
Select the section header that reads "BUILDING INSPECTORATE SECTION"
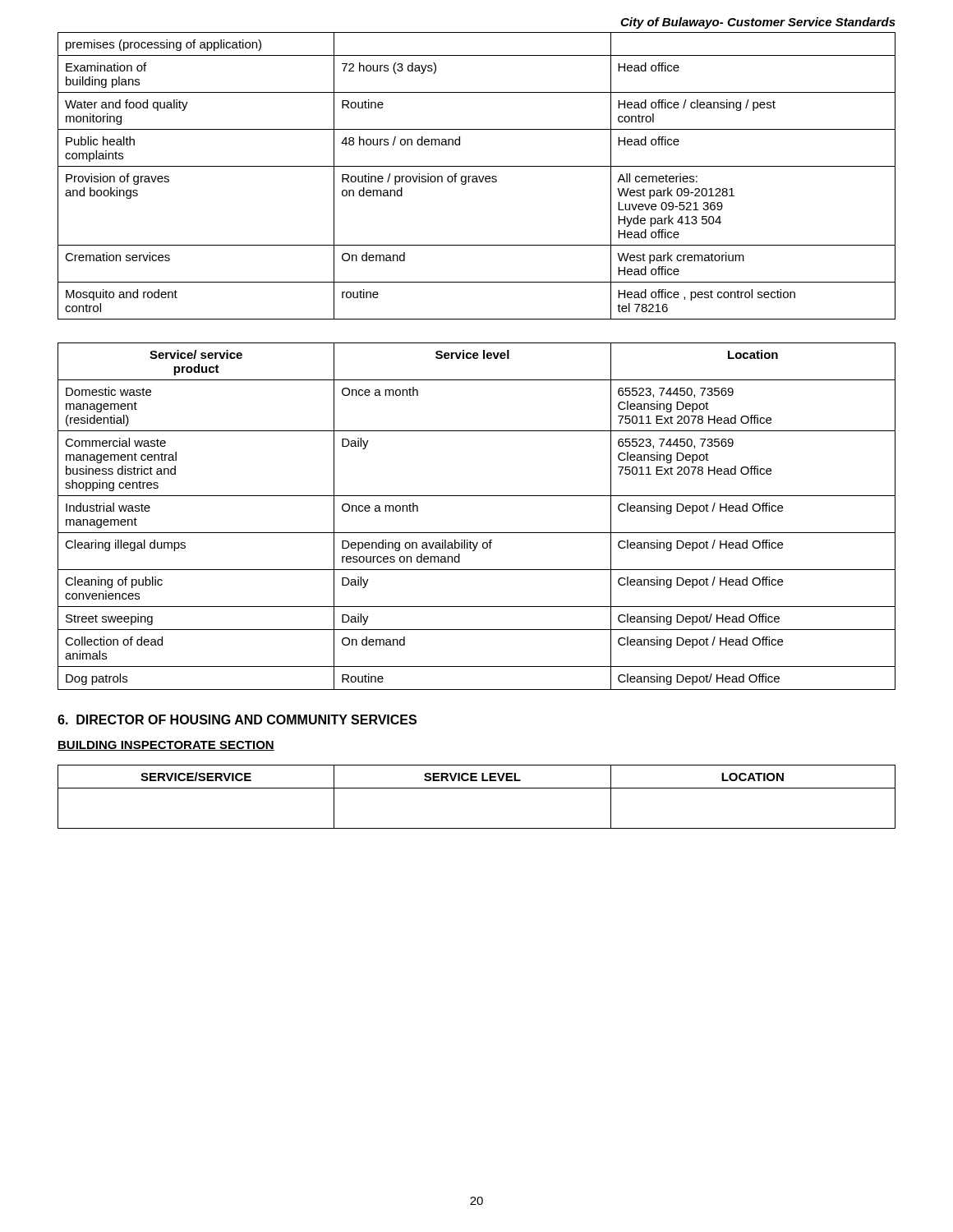pyautogui.click(x=166, y=745)
